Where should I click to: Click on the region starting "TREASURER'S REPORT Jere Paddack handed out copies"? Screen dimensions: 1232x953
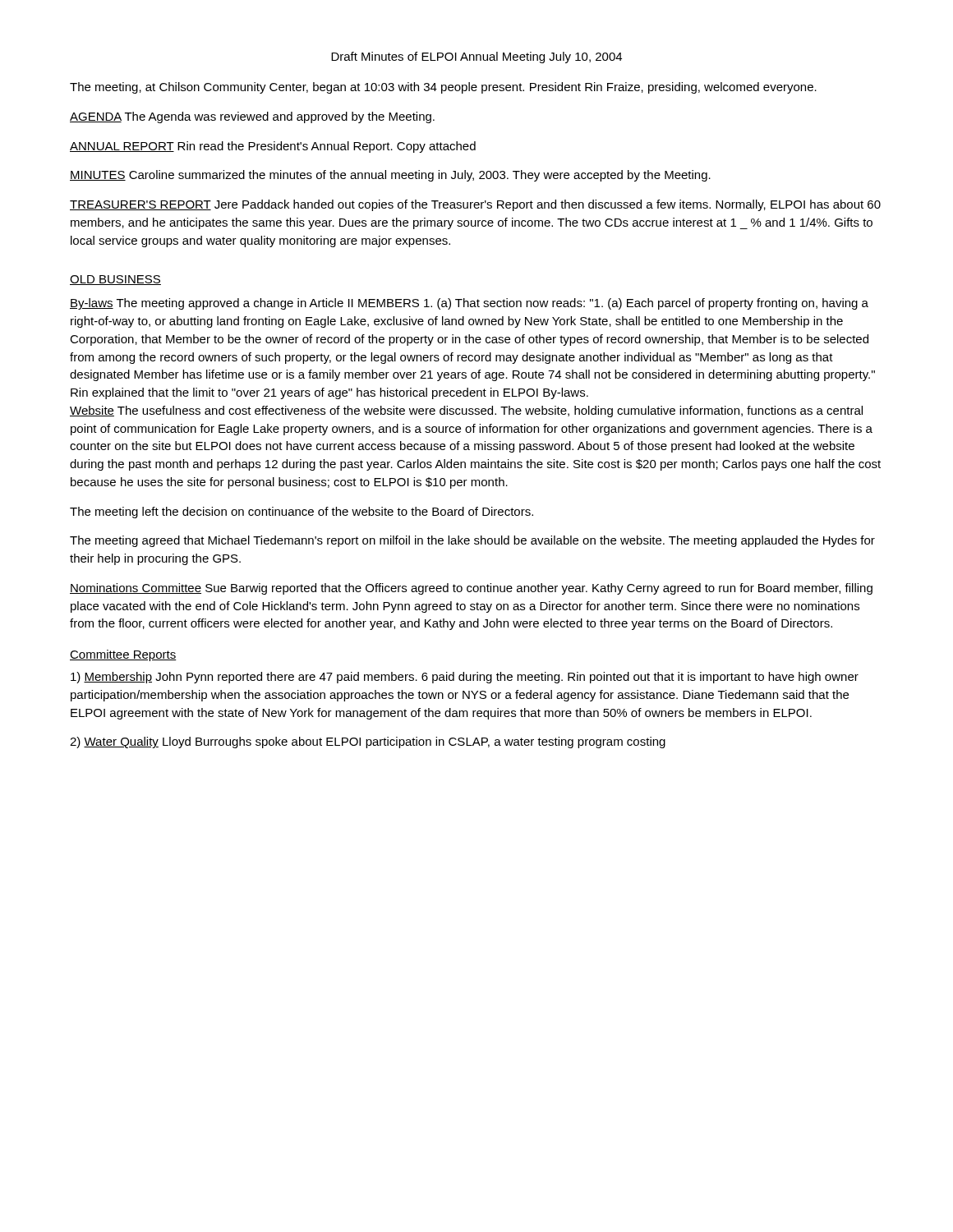475,222
